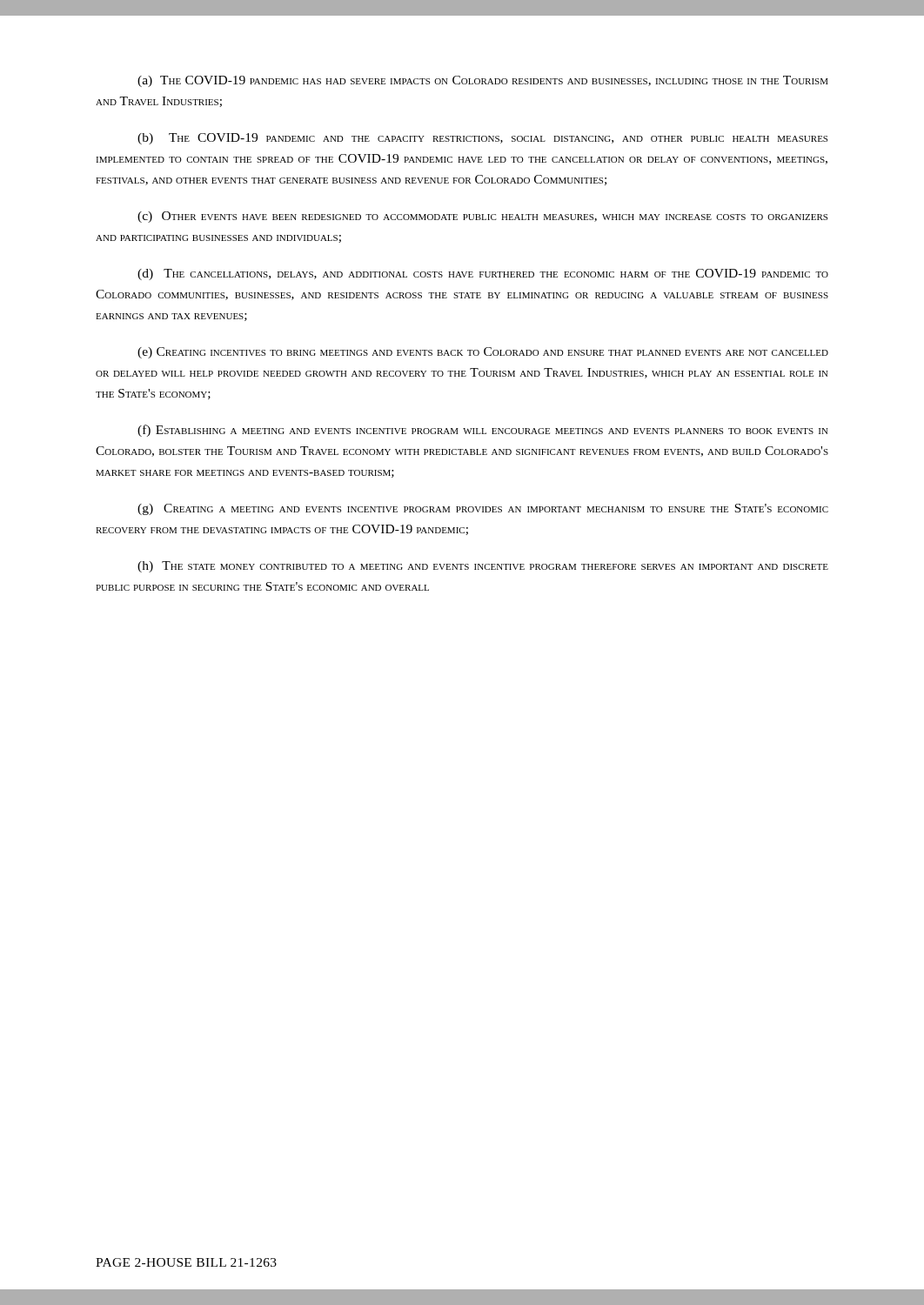Select the list item with the text "(f) Establishing a meeting and events"
Image resolution: width=924 pixels, height=1305 pixels.
tap(462, 450)
